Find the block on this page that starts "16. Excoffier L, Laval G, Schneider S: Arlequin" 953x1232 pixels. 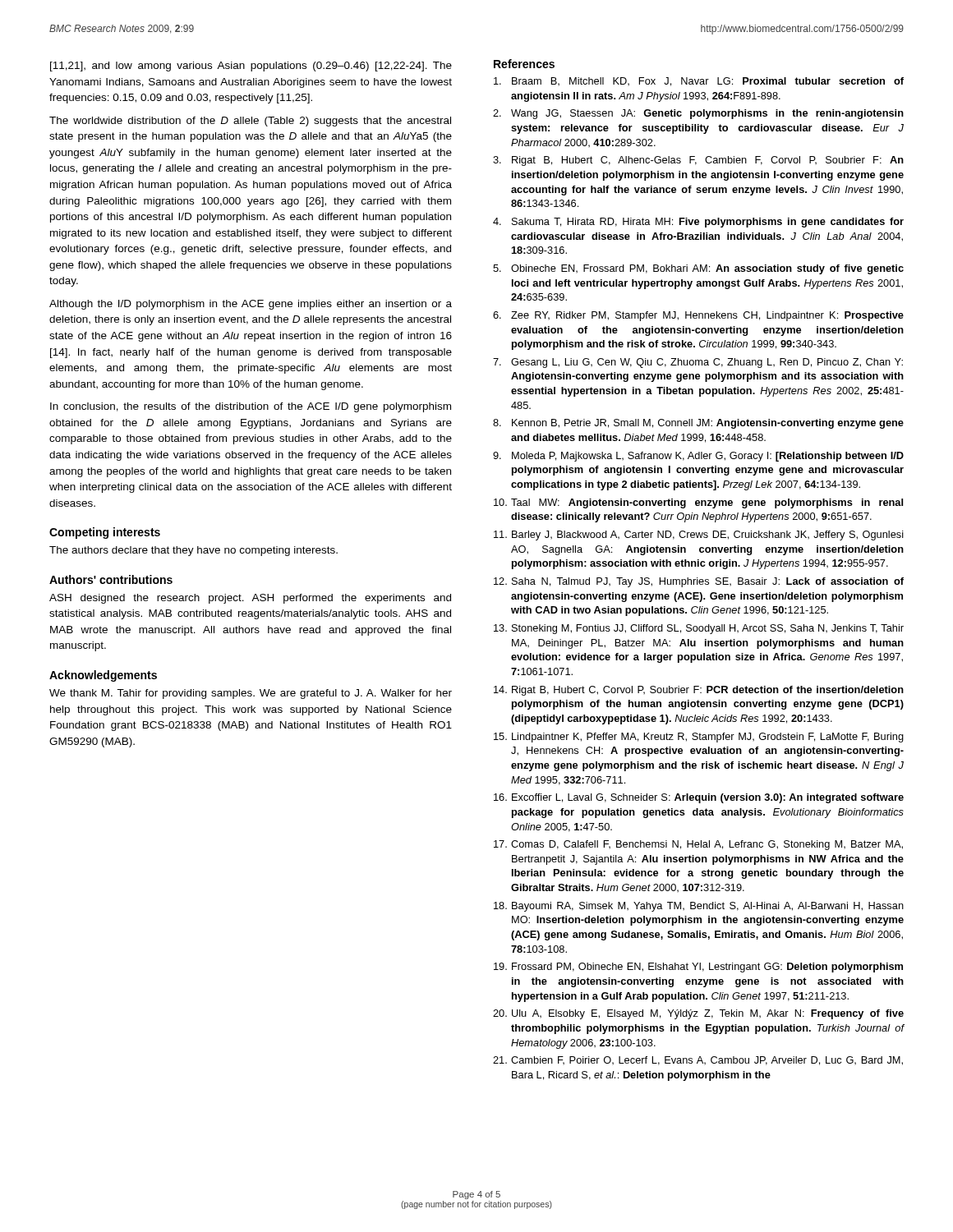tap(698, 812)
